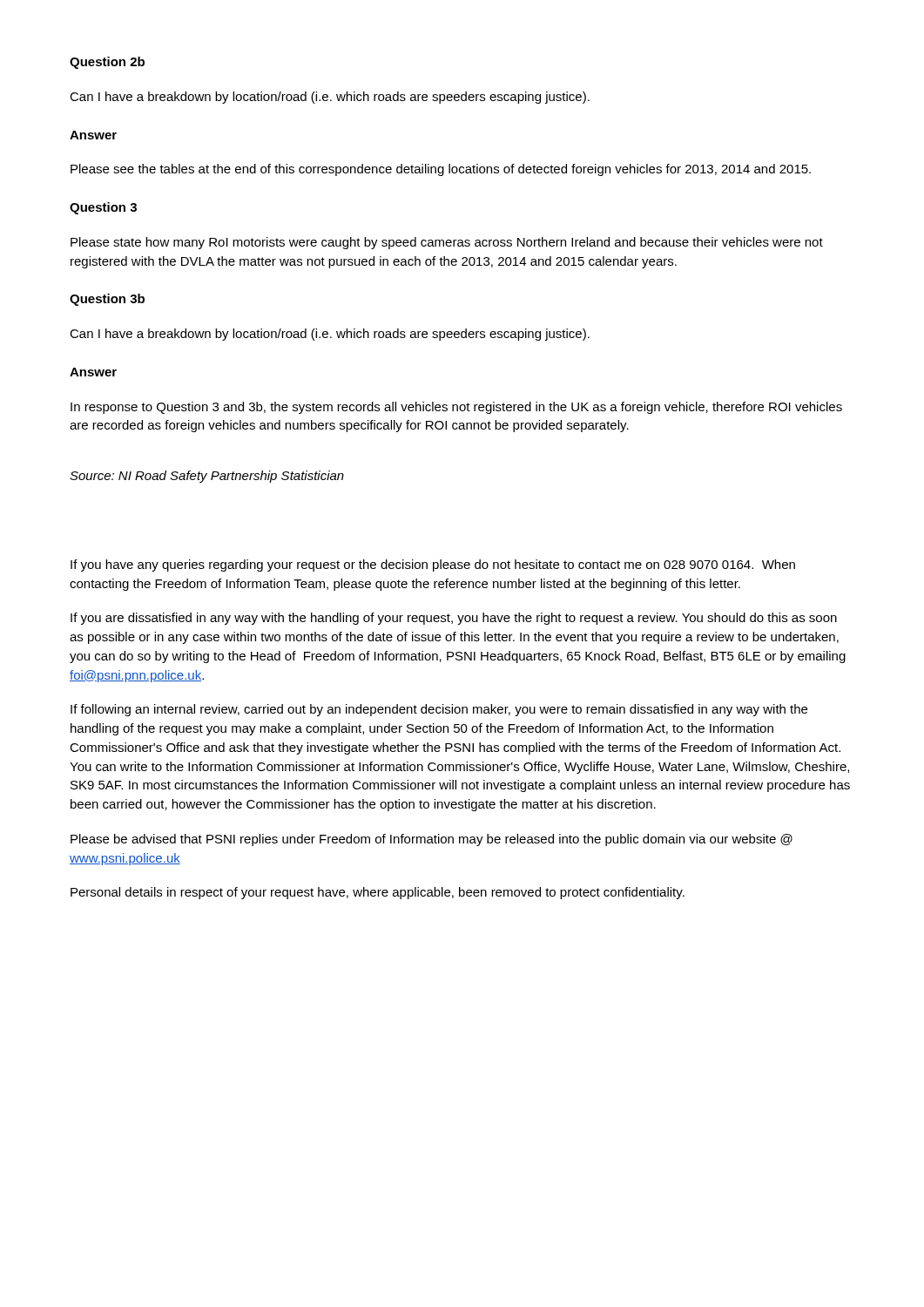Point to the block beginning "Please state how"
This screenshot has height=1307, width=924.
pyautogui.click(x=462, y=251)
